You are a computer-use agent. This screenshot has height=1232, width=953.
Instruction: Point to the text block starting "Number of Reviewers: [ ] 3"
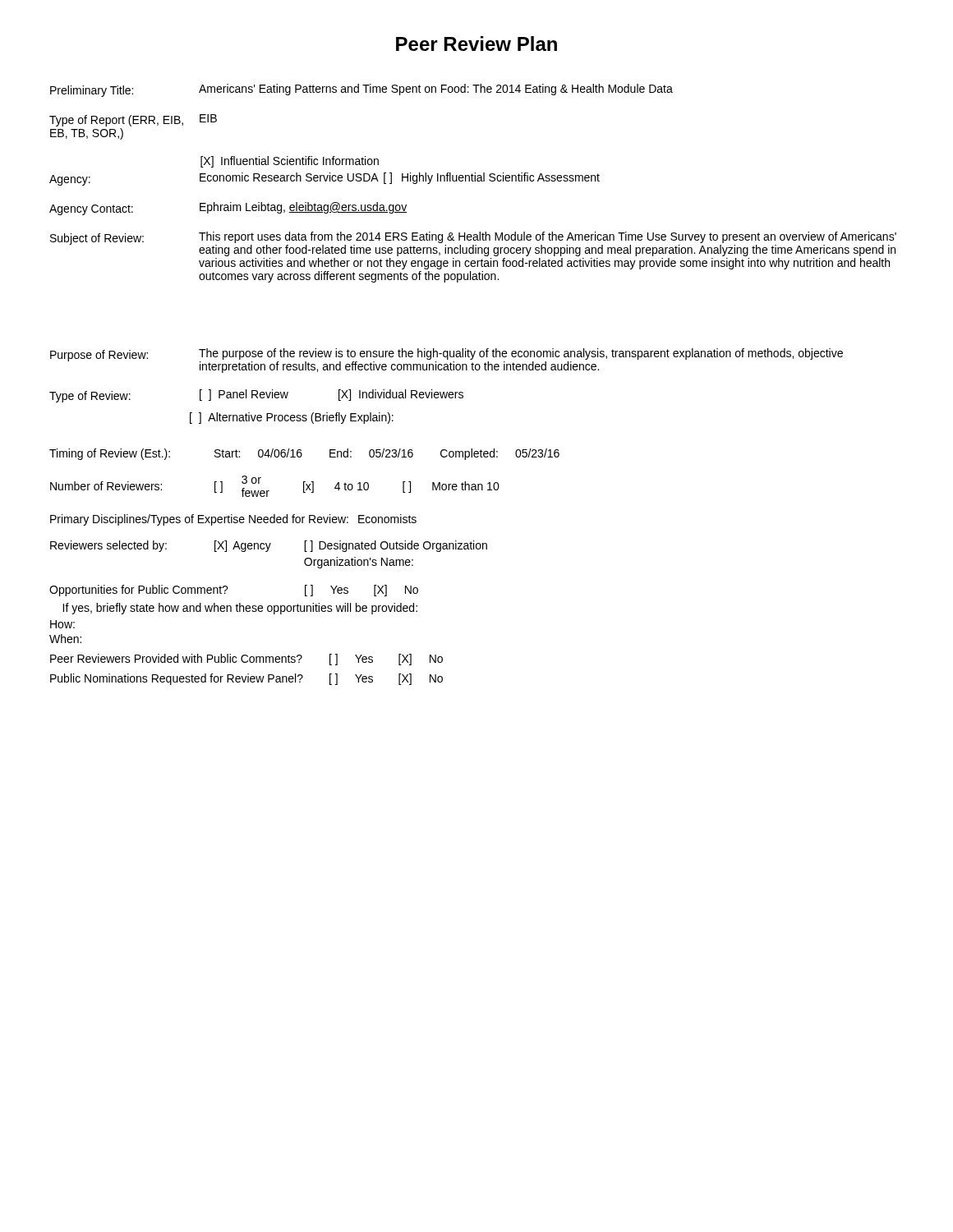point(274,486)
